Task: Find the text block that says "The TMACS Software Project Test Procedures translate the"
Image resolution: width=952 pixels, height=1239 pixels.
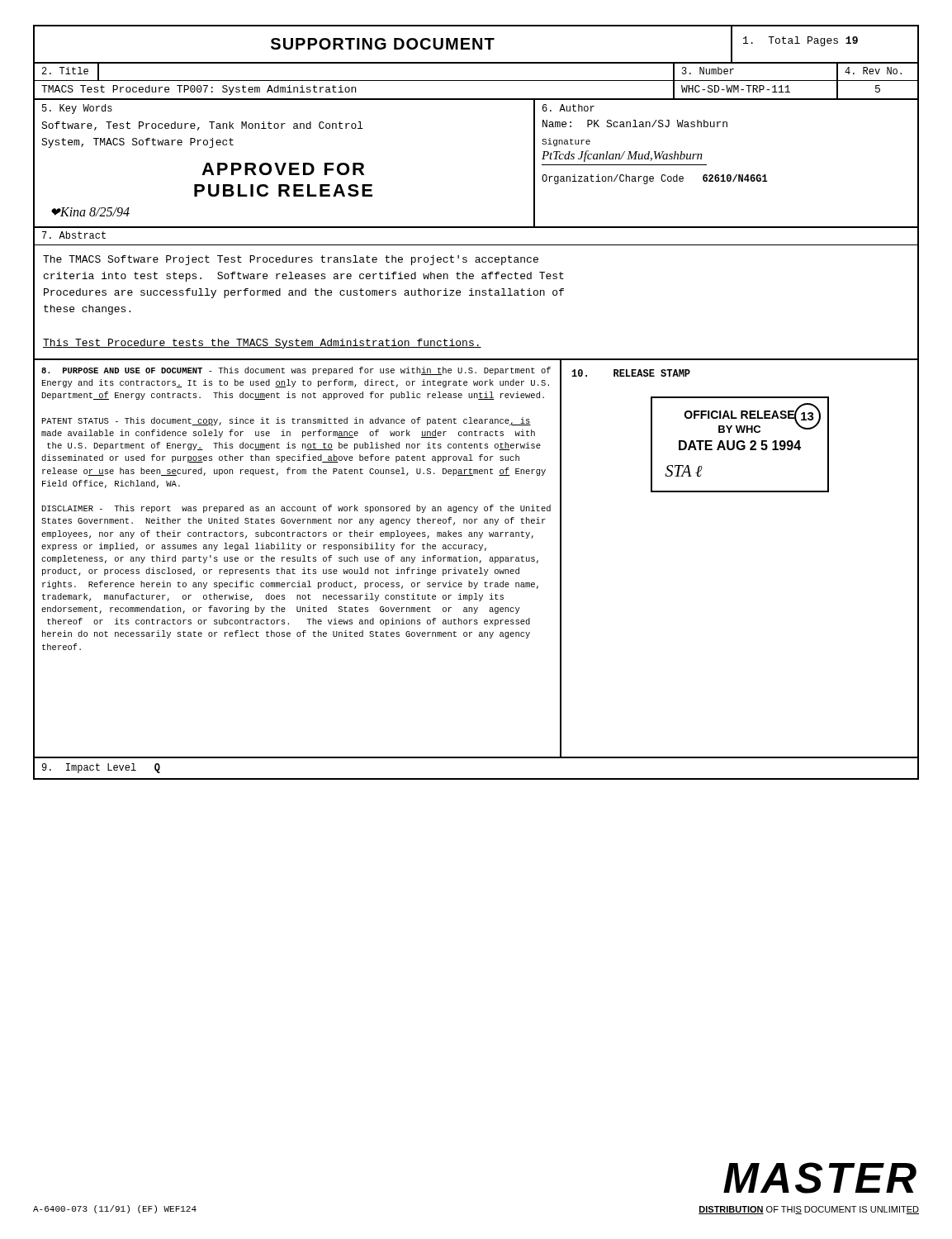Action: pyautogui.click(x=304, y=301)
